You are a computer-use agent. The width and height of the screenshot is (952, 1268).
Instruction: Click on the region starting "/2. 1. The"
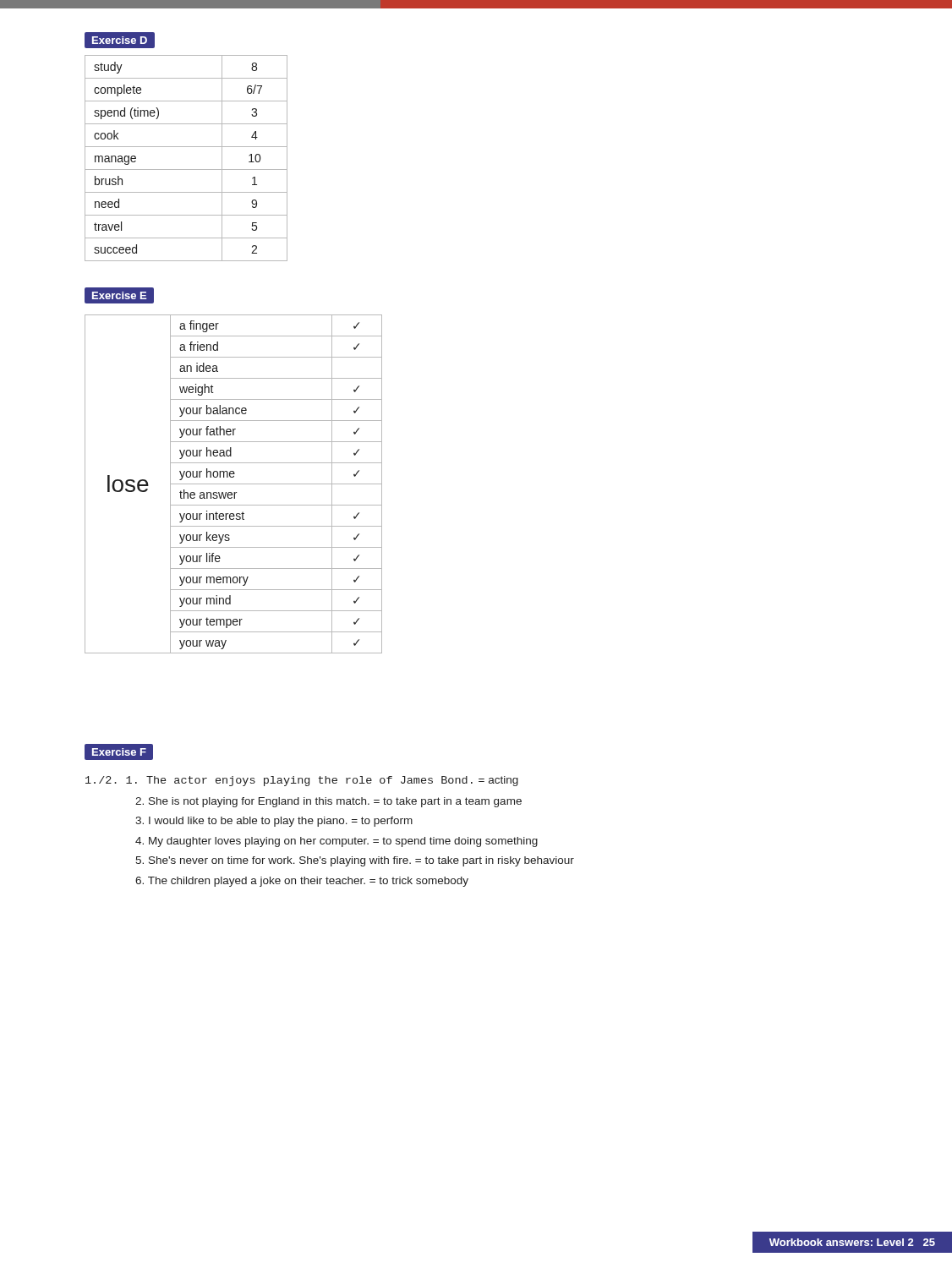[x=301, y=780]
